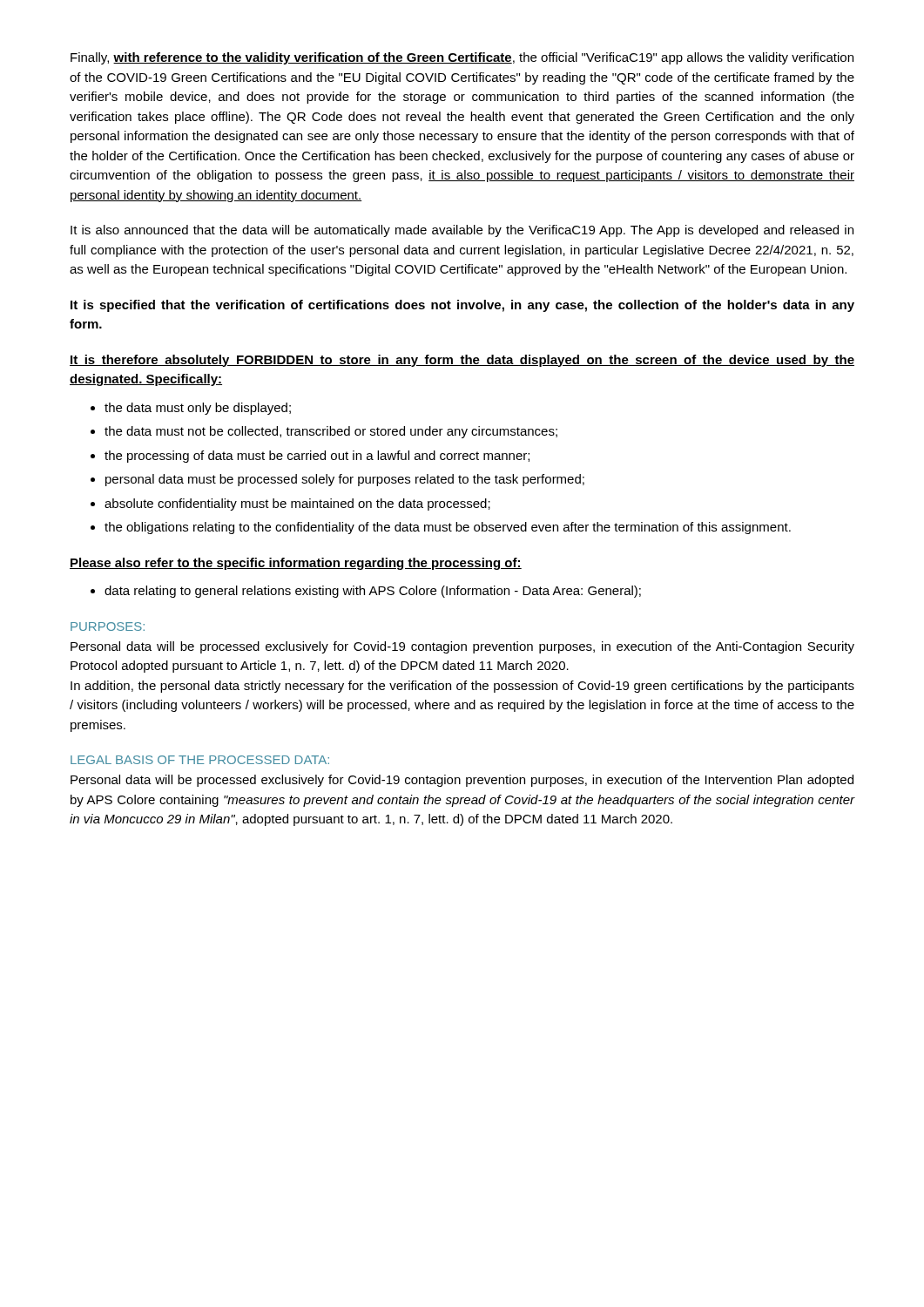Locate the element starting "the processing of data"
This screenshot has width=924, height=1307.
pyautogui.click(x=318, y=455)
